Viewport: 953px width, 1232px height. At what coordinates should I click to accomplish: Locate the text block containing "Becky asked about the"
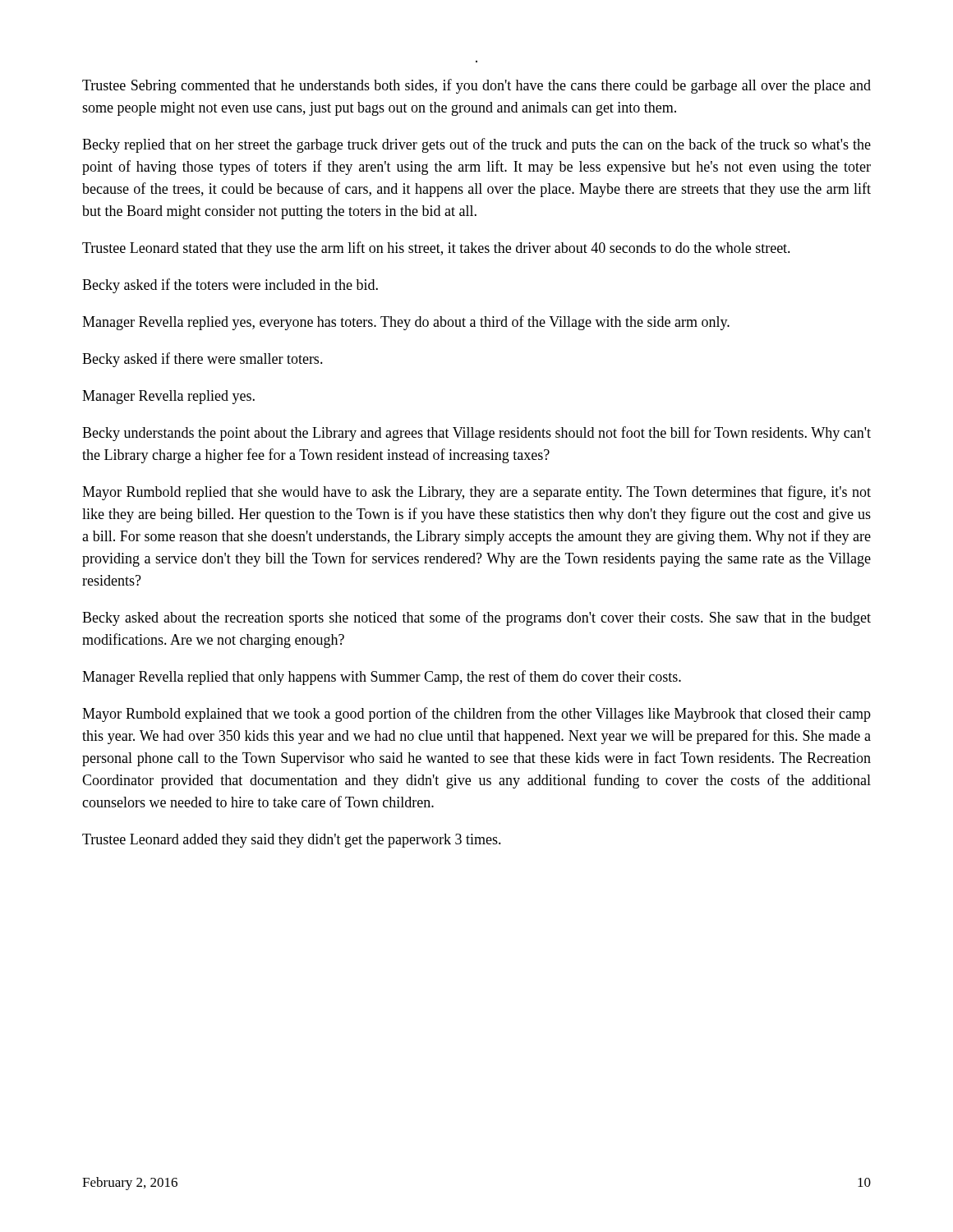(x=476, y=629)
